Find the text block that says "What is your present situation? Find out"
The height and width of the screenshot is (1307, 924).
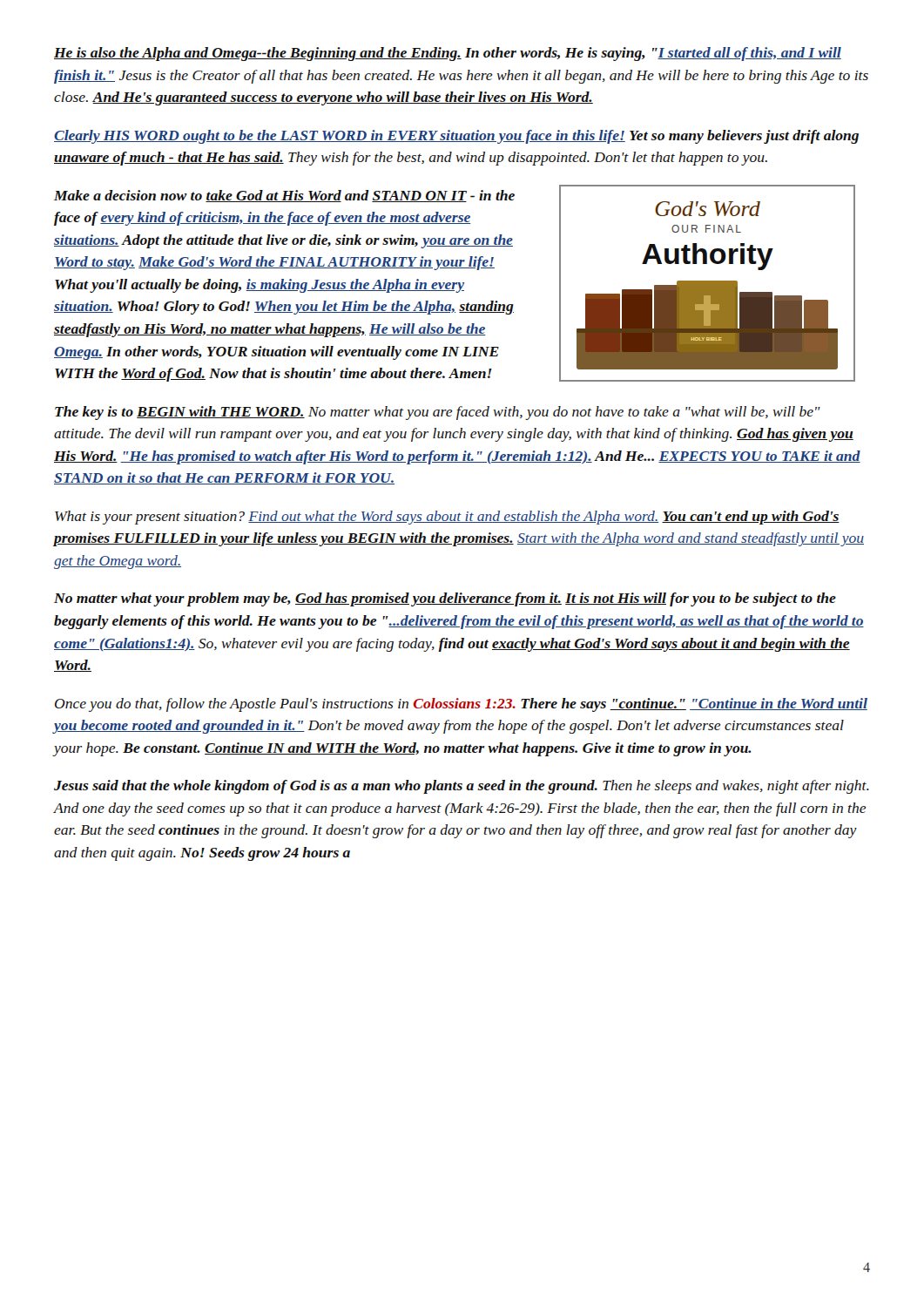pyautogui.click(x=459, y=538)
